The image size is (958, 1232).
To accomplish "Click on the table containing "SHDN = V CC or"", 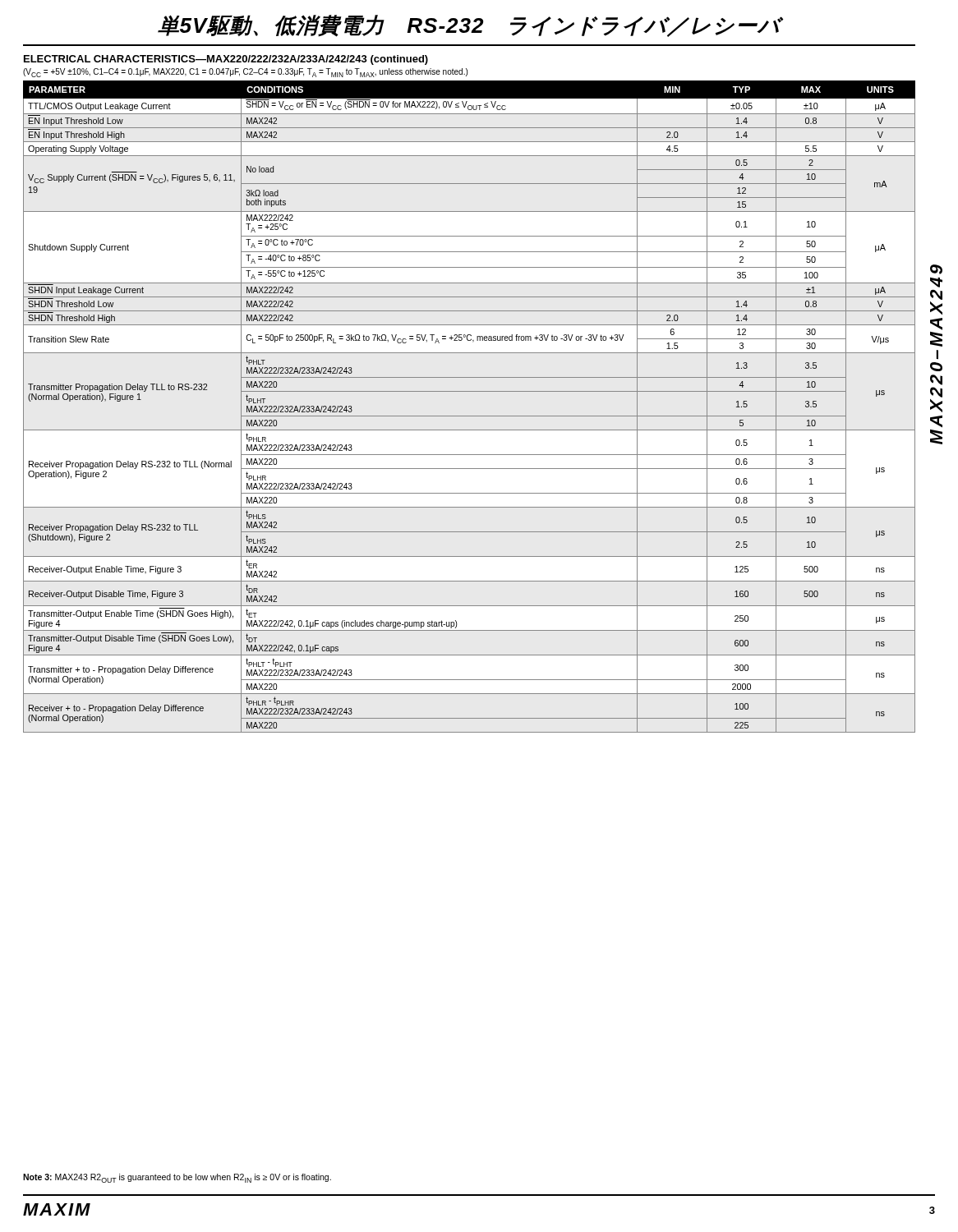I will pos(469,407).
